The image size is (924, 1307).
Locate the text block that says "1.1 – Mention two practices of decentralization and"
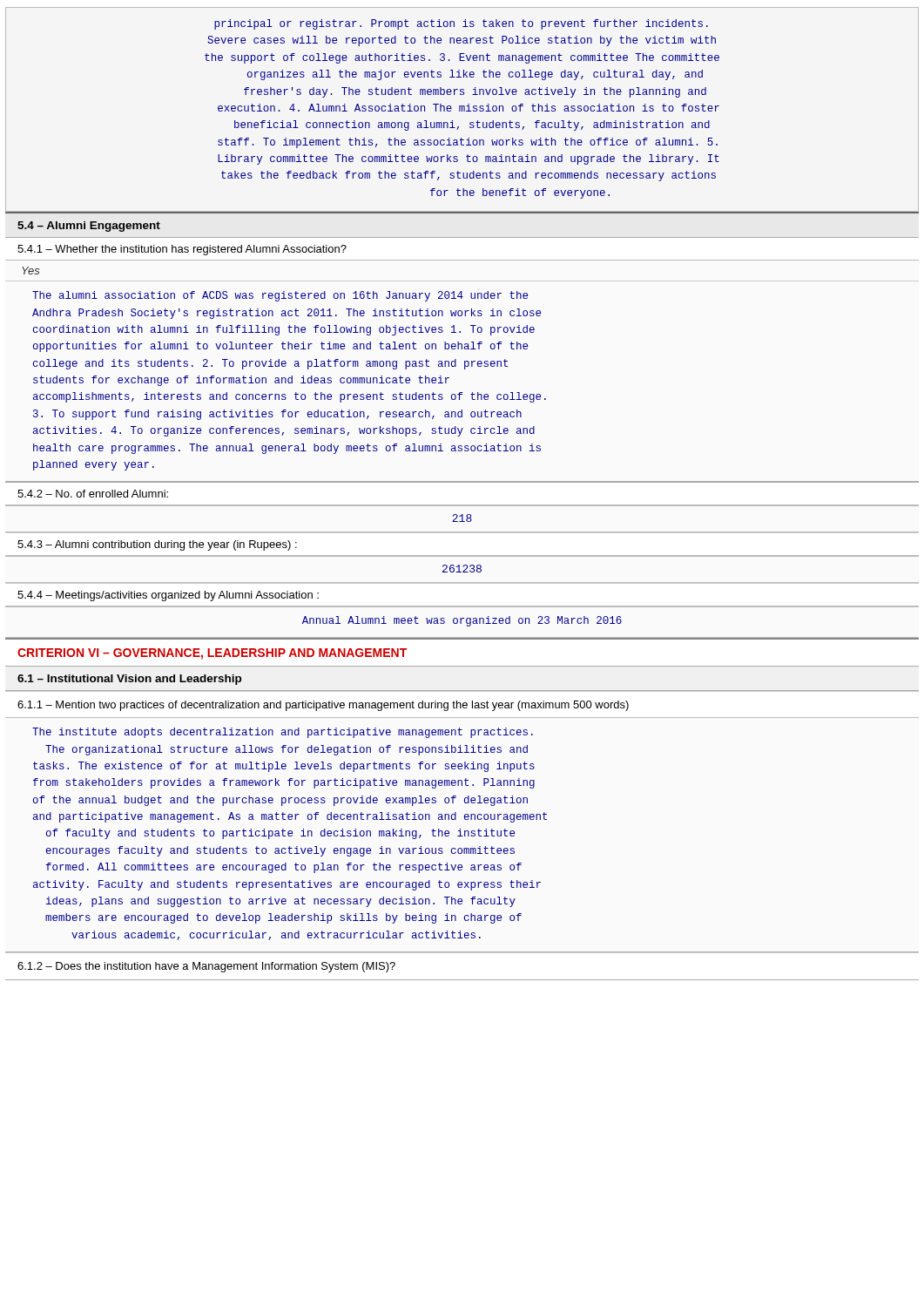pos(323,704)
